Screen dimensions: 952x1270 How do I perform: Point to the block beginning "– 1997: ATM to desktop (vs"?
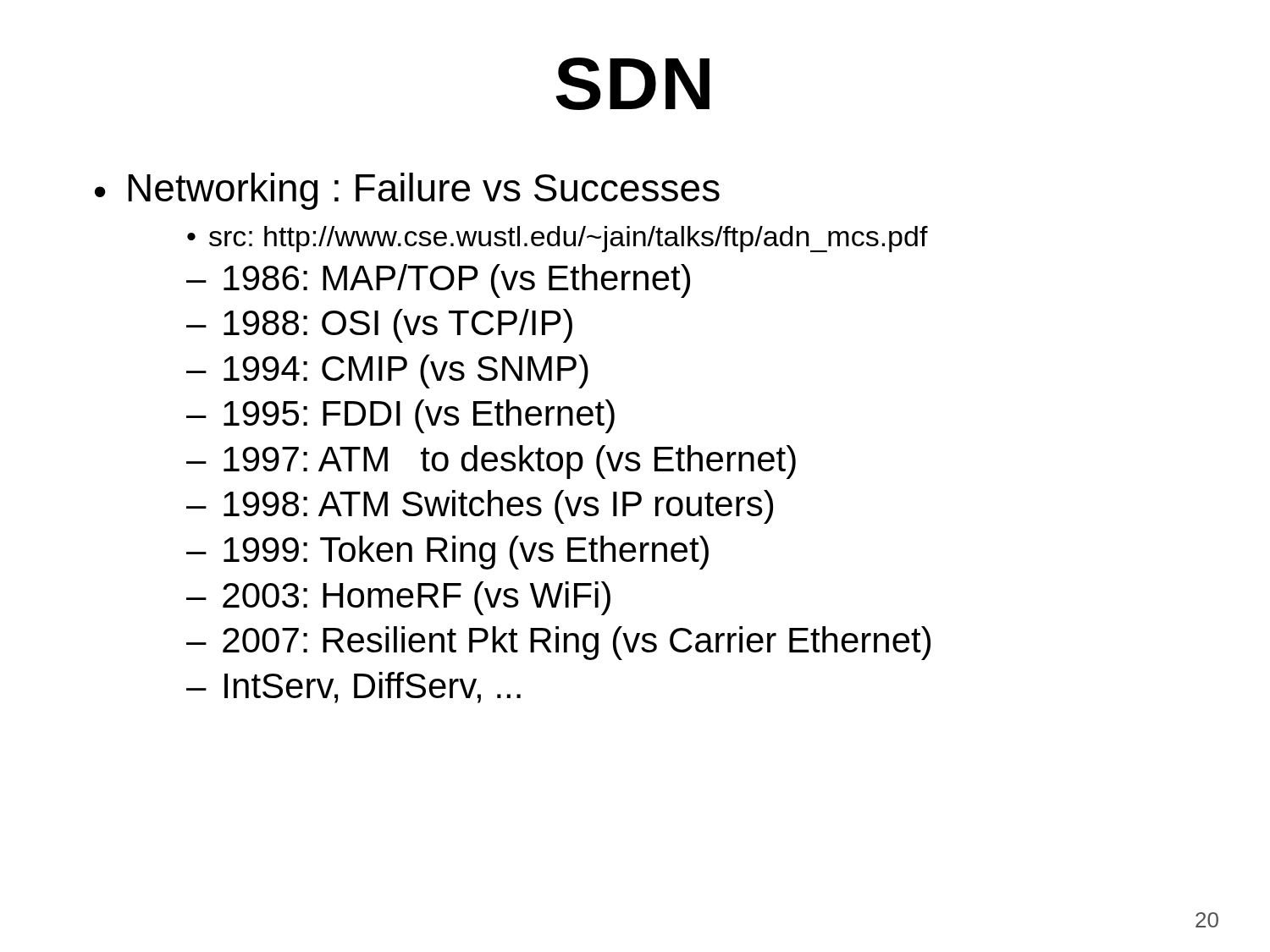pyautogui.click(x=492, y=459)
